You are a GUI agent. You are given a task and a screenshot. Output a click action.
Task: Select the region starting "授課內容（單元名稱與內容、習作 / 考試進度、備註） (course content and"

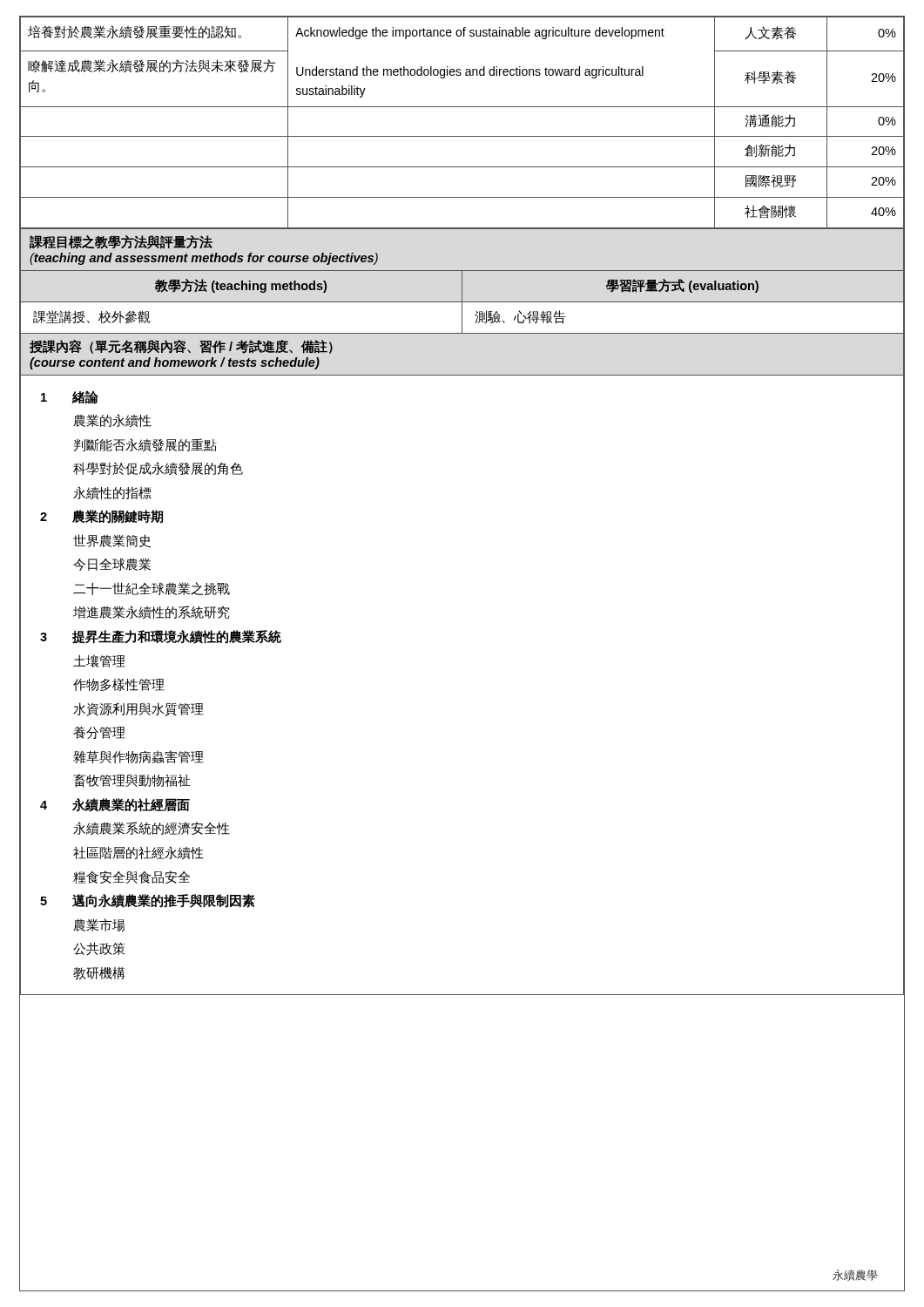[x=185, y=354]
